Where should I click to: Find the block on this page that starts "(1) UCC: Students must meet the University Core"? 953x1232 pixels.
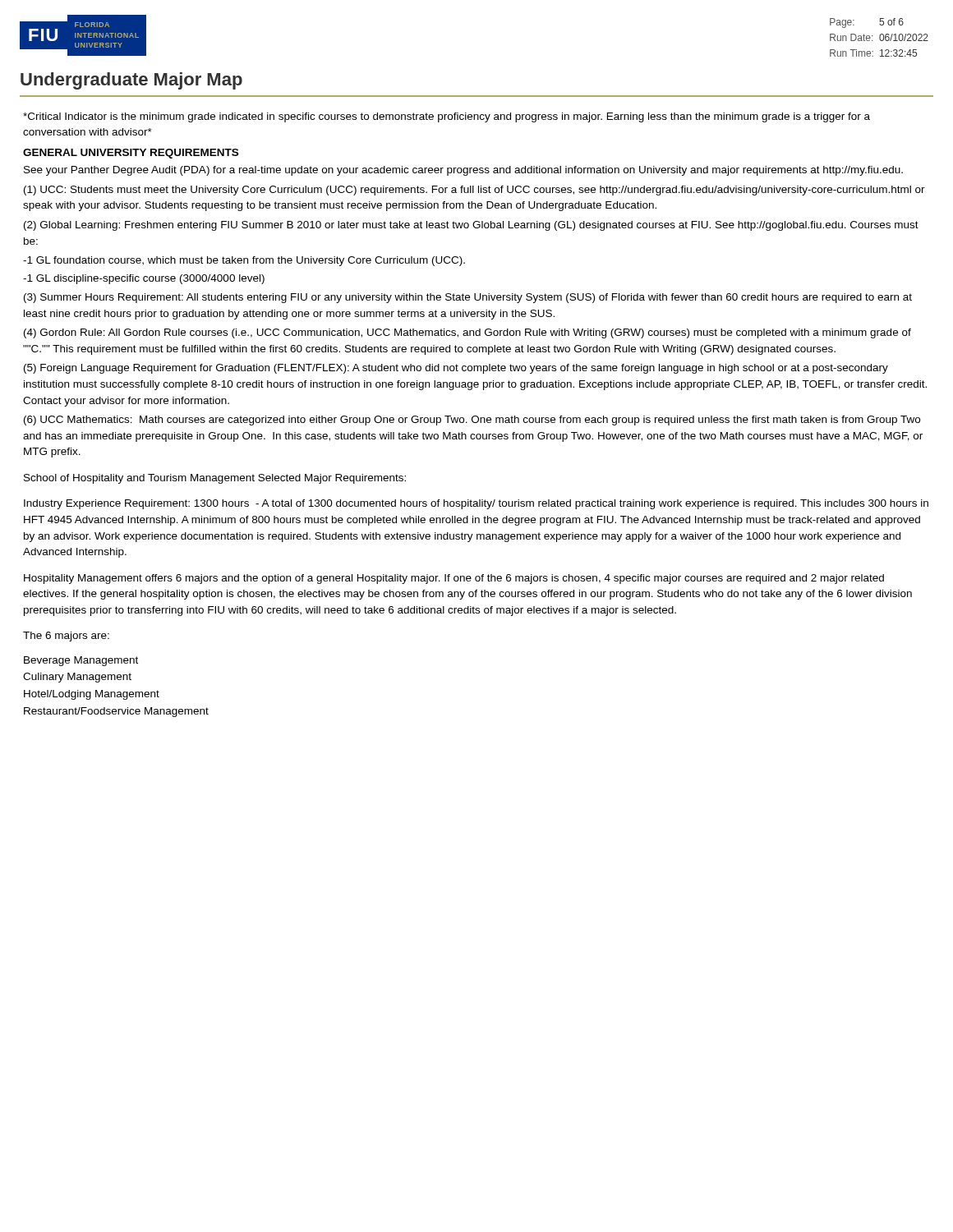[x=474, y=197]
